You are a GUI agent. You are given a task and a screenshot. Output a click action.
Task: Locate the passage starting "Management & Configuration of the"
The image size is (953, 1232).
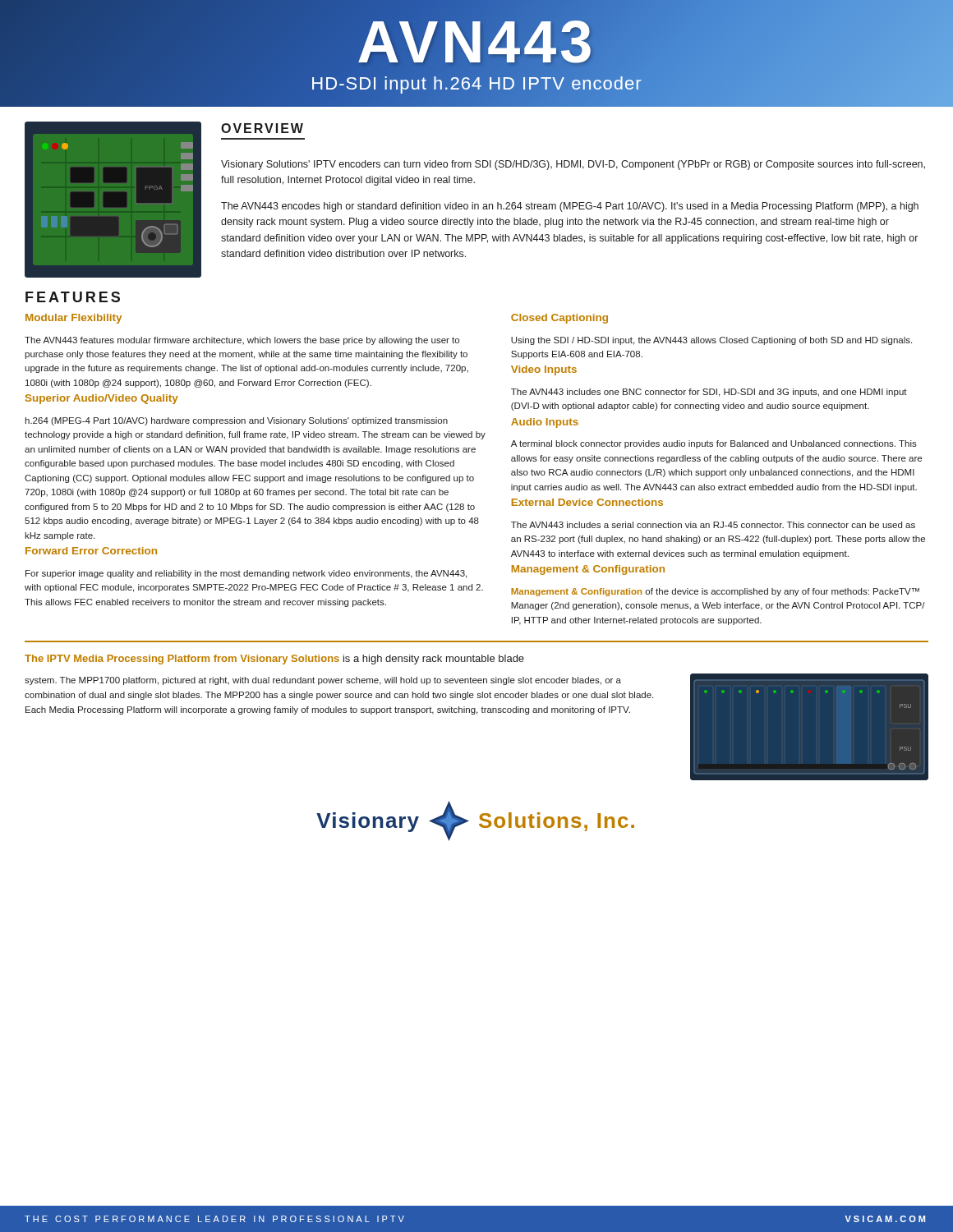(x=720, y=606)
